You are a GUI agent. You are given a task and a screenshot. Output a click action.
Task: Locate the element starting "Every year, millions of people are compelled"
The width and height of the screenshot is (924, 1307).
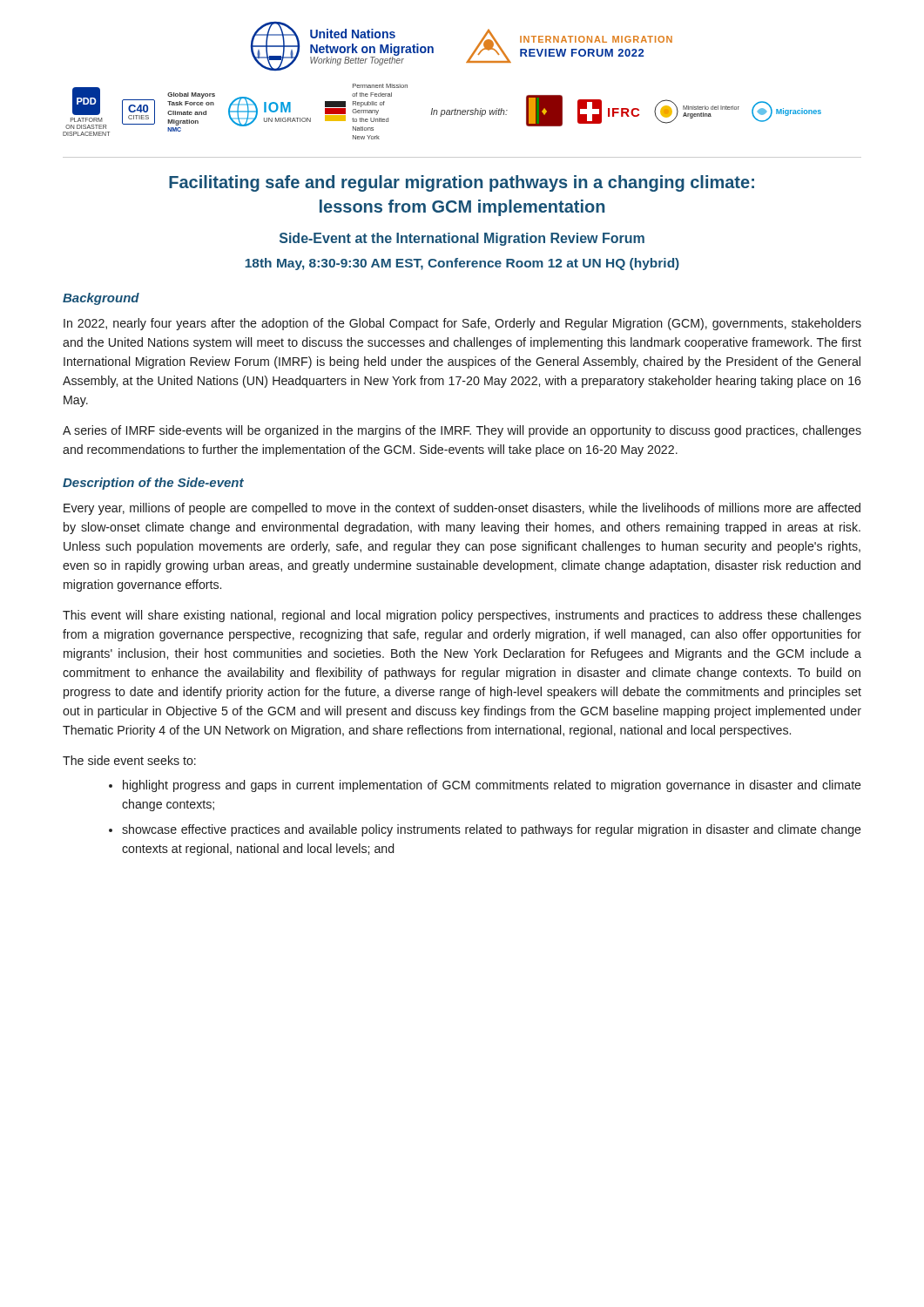462,547
